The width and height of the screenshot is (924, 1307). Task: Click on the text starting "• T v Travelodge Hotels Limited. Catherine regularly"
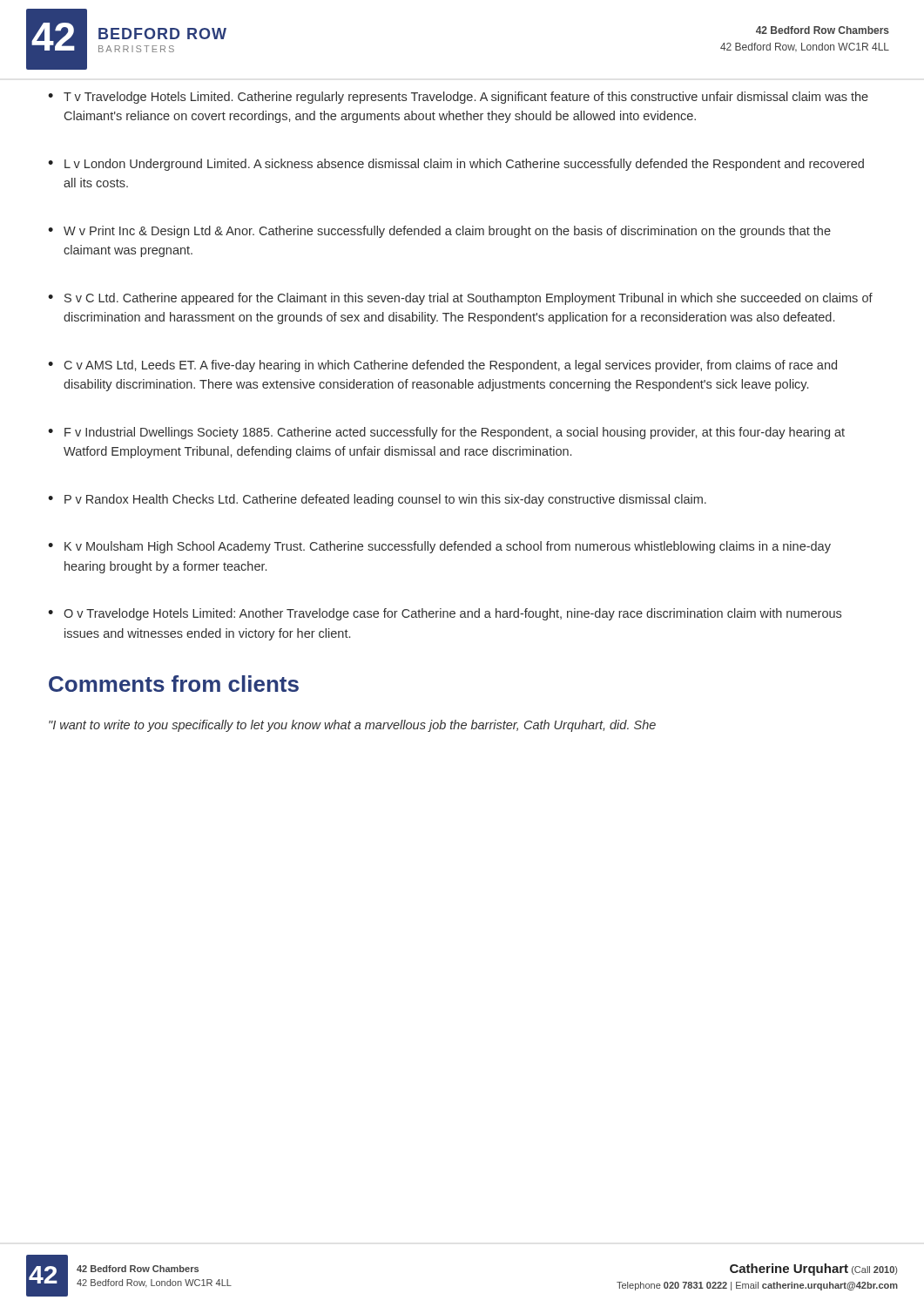[x=462, y=107]
